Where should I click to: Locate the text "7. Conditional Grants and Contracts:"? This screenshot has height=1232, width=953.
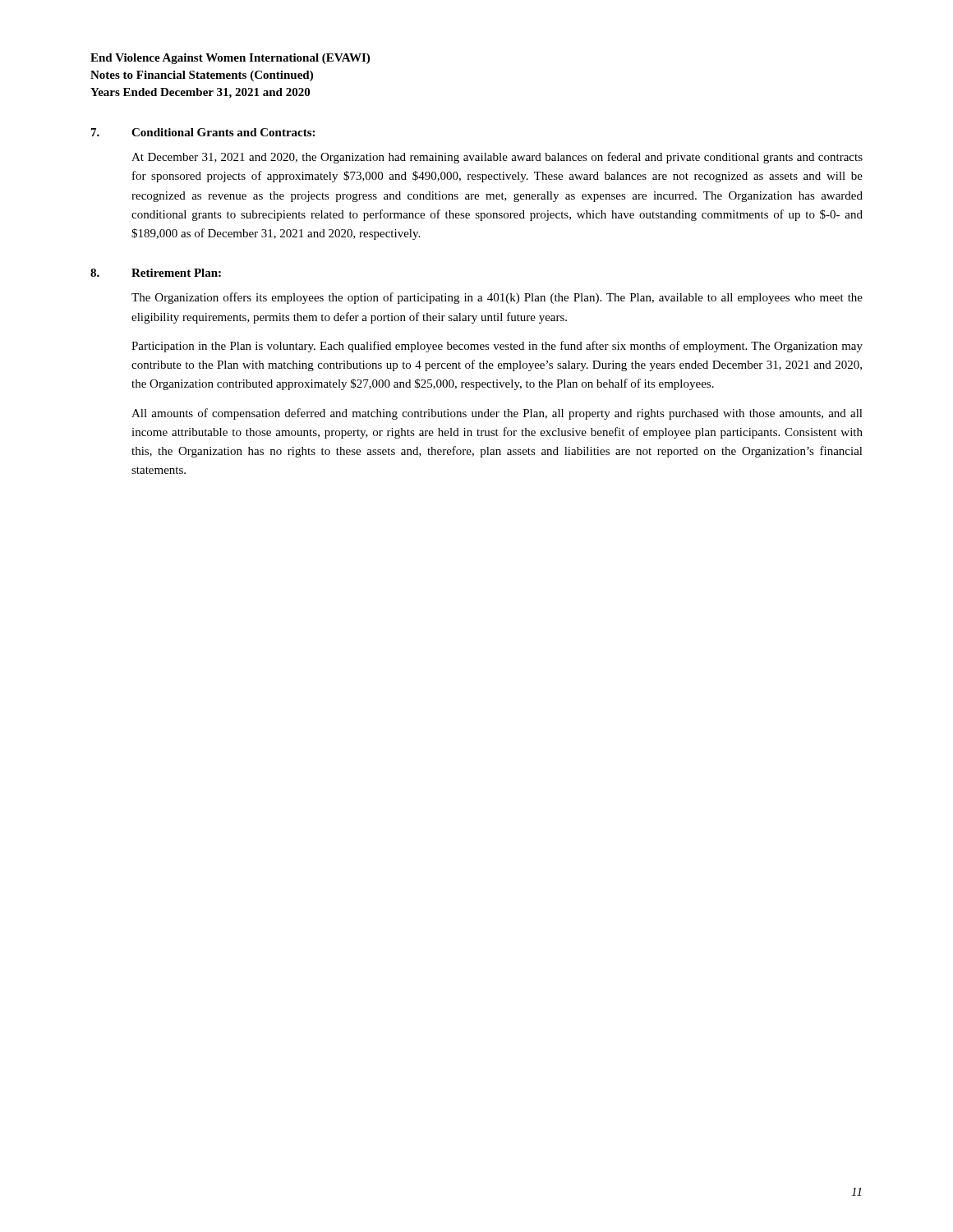coord(203,133)
